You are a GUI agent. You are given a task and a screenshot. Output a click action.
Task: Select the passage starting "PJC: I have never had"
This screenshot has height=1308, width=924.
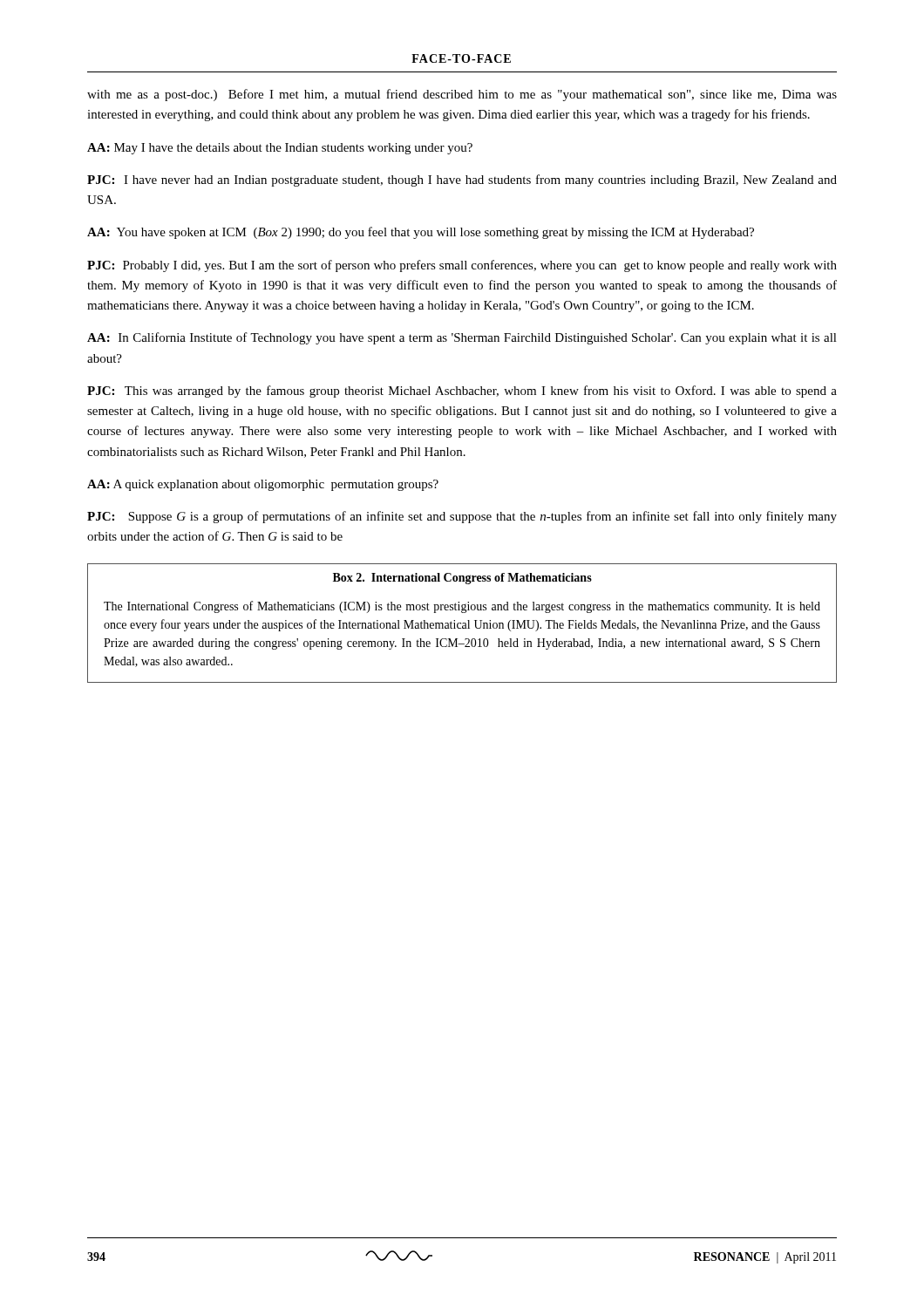462,190
